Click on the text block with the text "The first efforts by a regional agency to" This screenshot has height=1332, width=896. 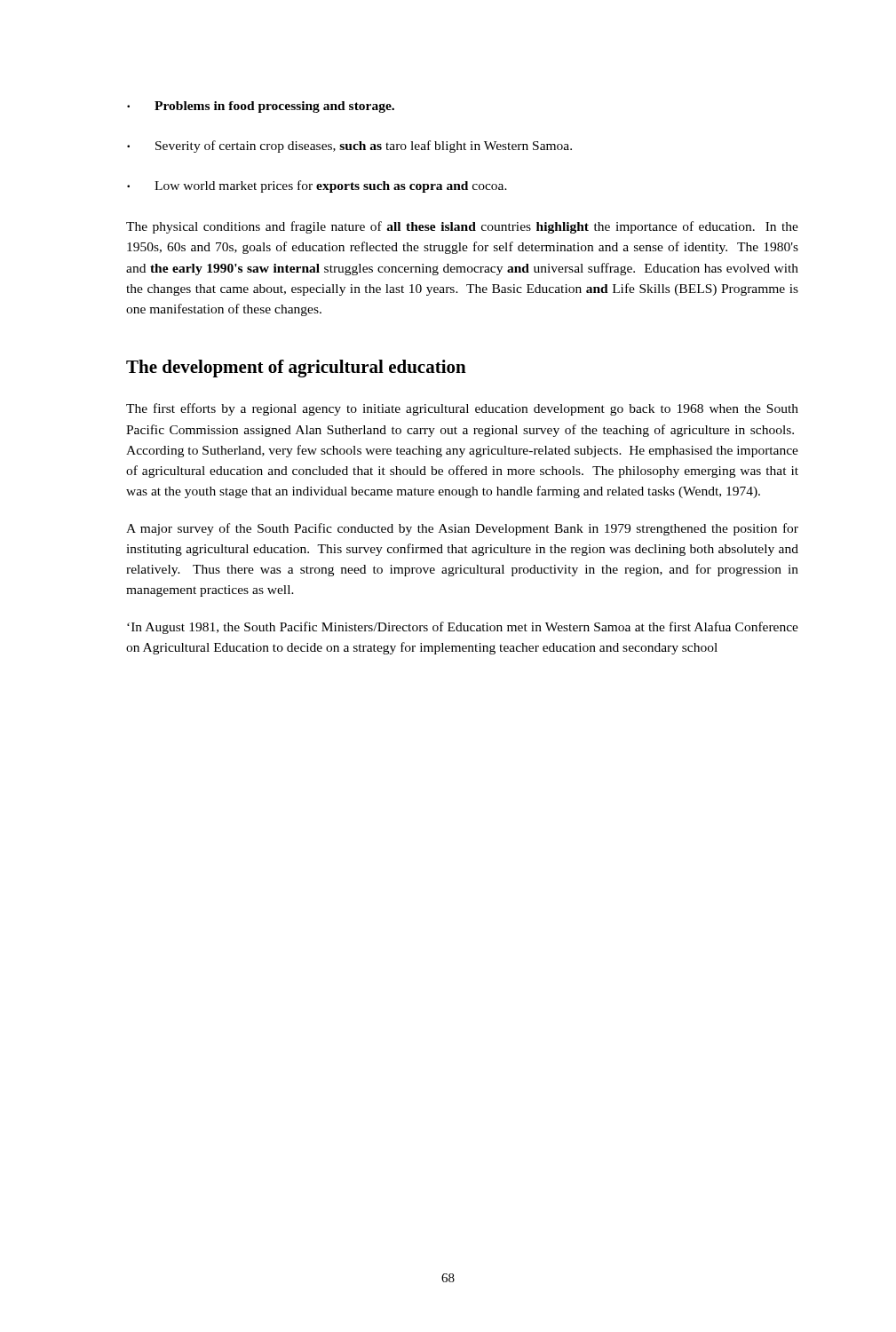coord(462,450)
